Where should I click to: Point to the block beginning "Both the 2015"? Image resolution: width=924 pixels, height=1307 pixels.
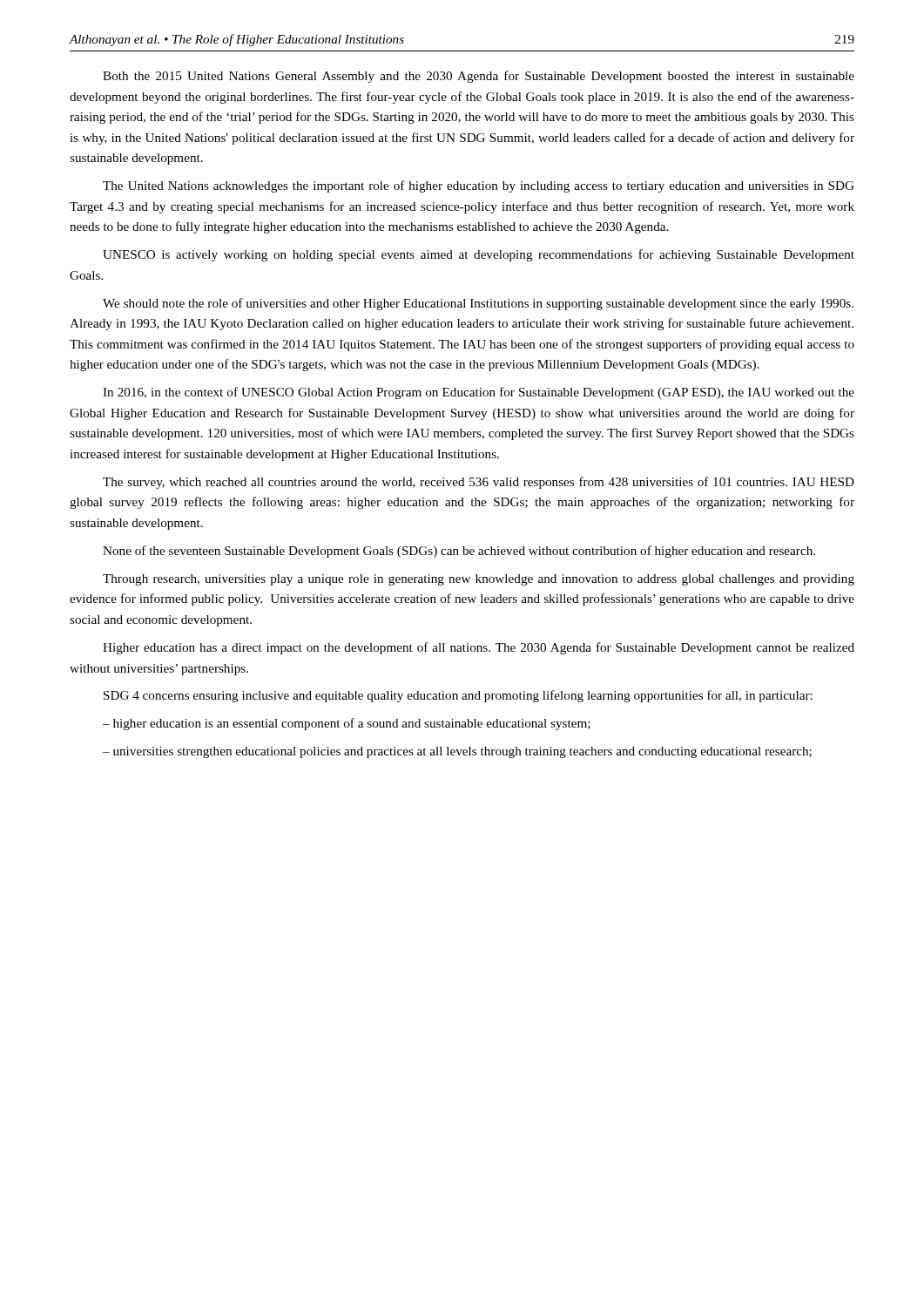[462, 117]
